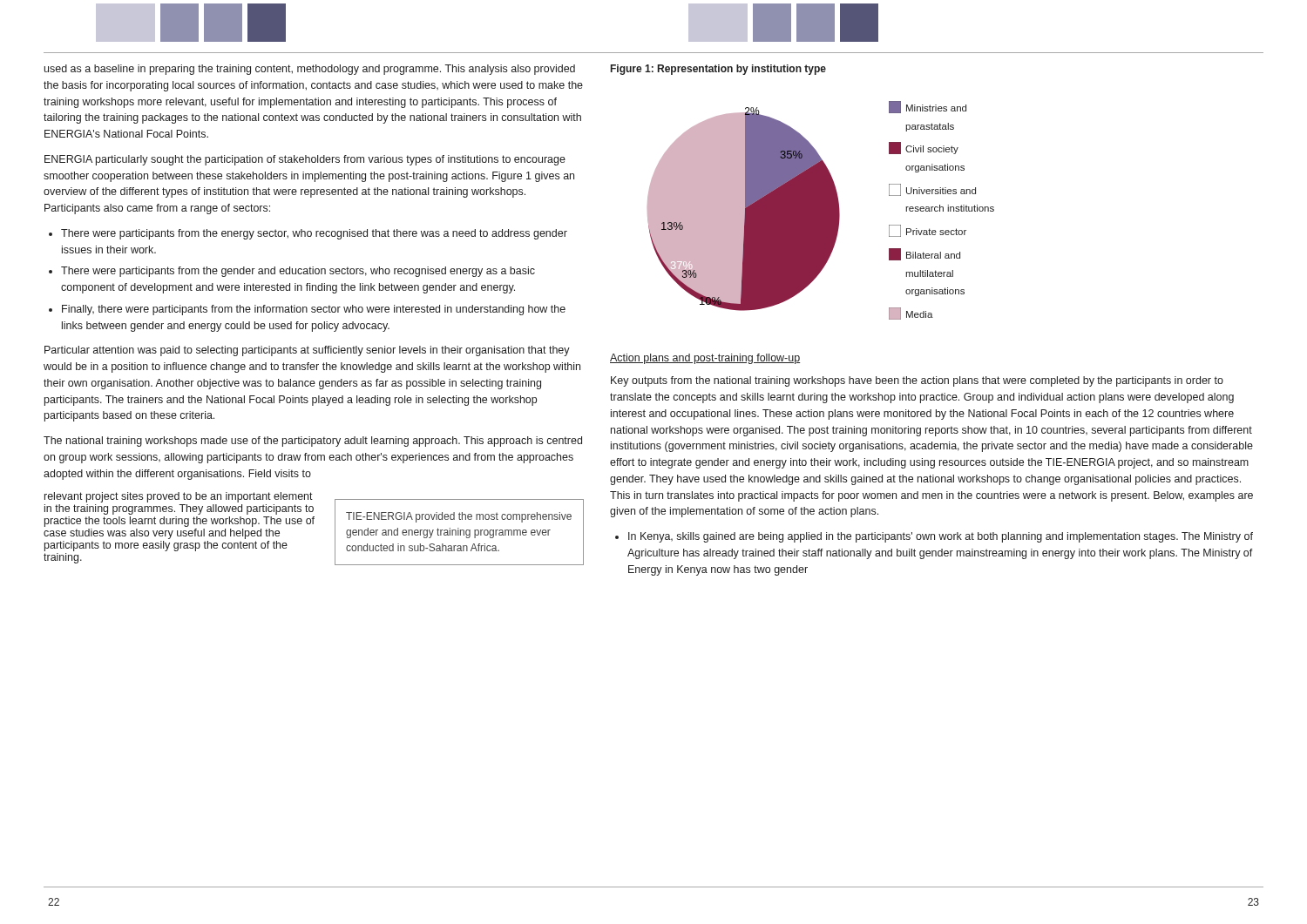Point to the block beginning "used as a baseline in preparing"
The image size is (1307, 924).
tap(314, 102)
